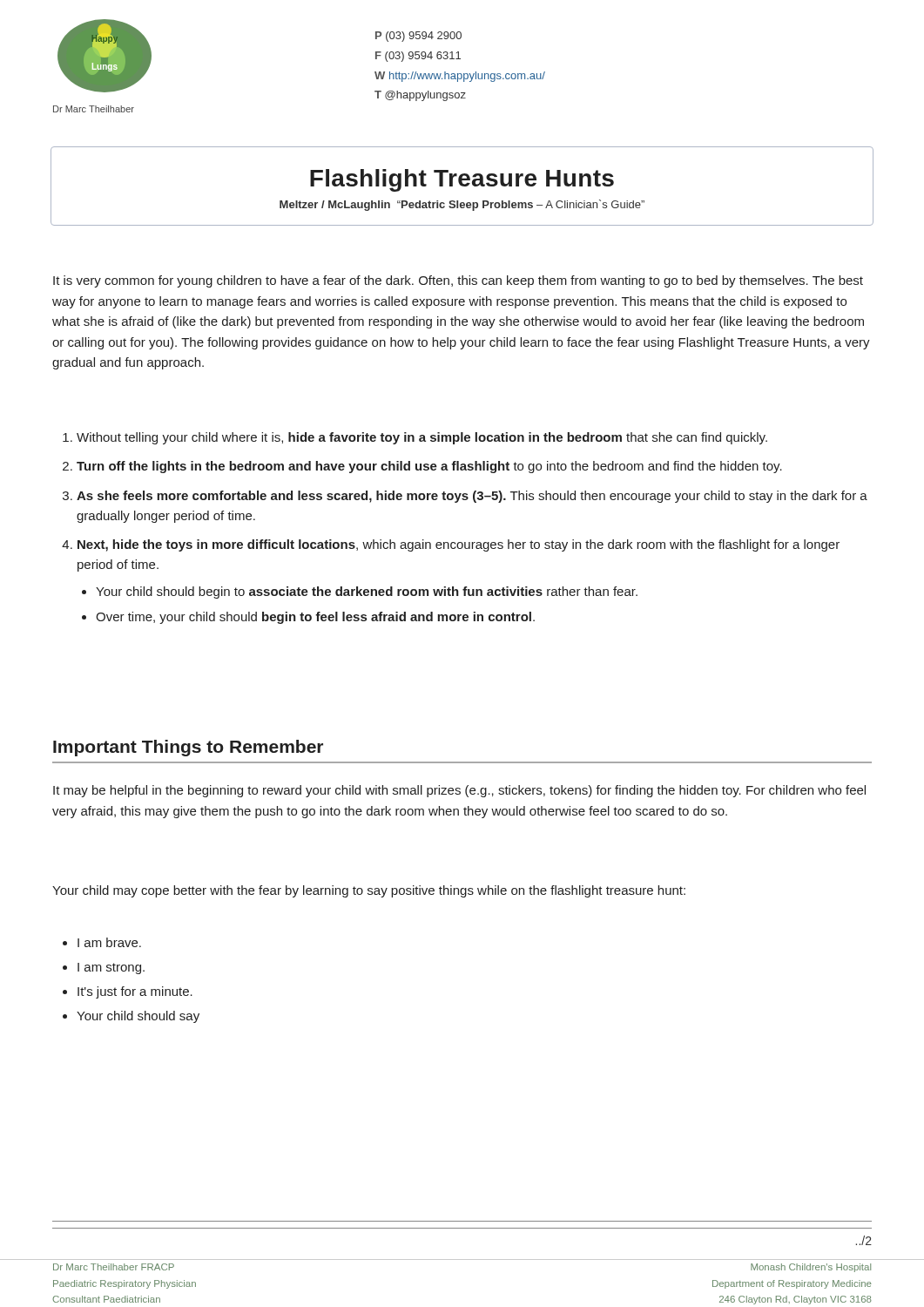Screen dimensions: 1307x924
Task: Find the block on this page that starts "Your child may cope better with the fear"
Action: 369,890
